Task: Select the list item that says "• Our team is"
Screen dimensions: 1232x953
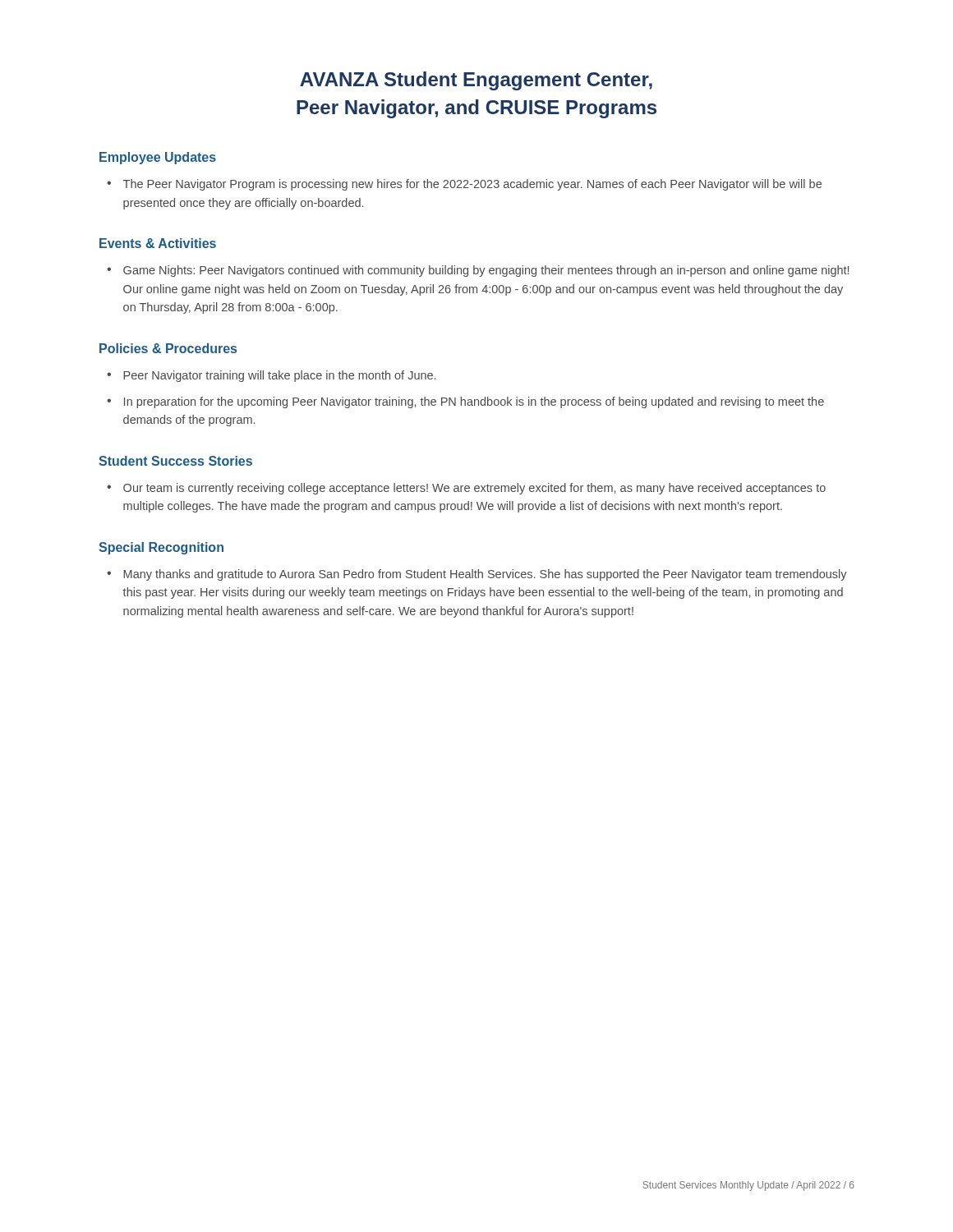Action: (481, 497)
